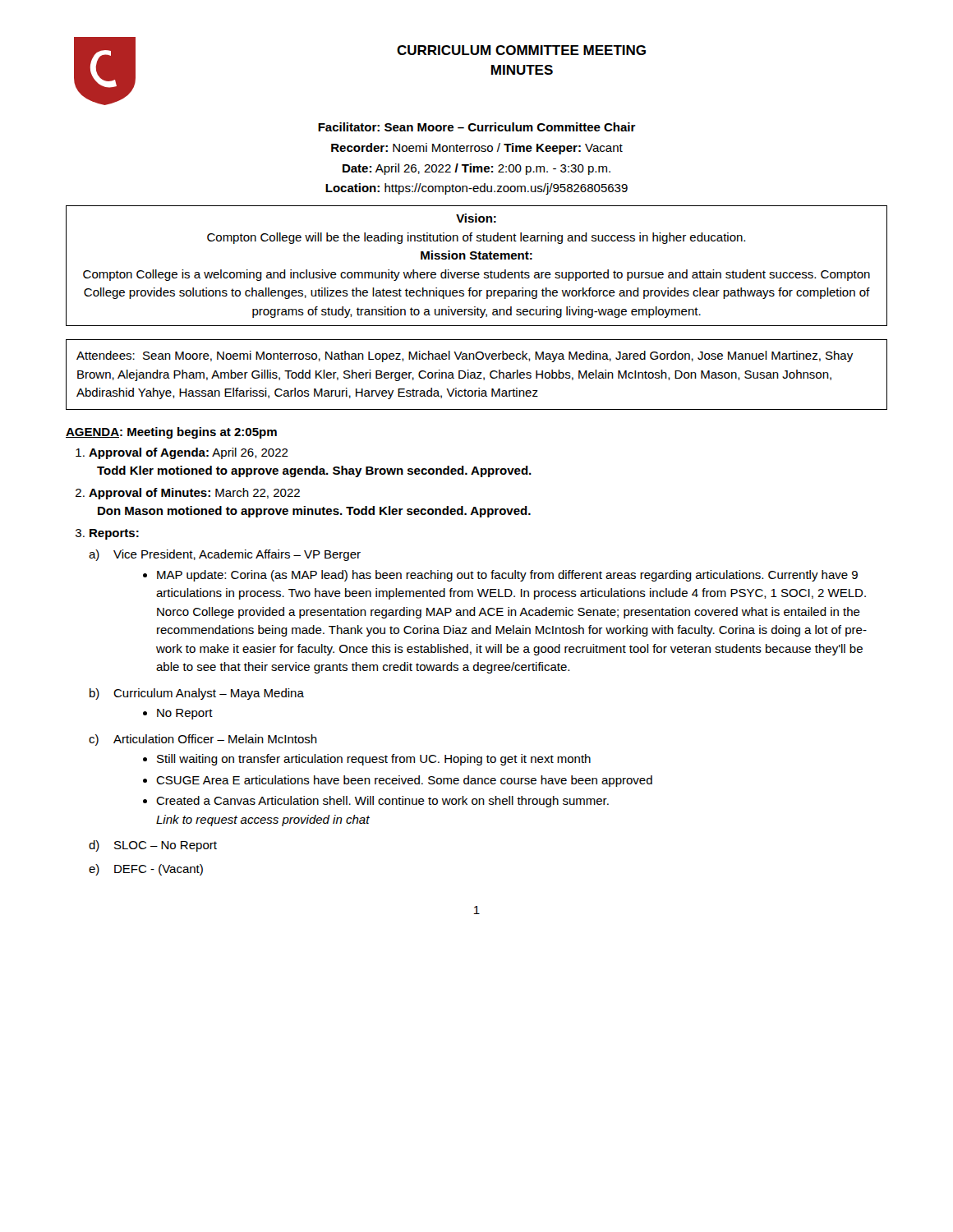Point to the element starting "e) DEFC - (Vacant)"

point(146,870)
